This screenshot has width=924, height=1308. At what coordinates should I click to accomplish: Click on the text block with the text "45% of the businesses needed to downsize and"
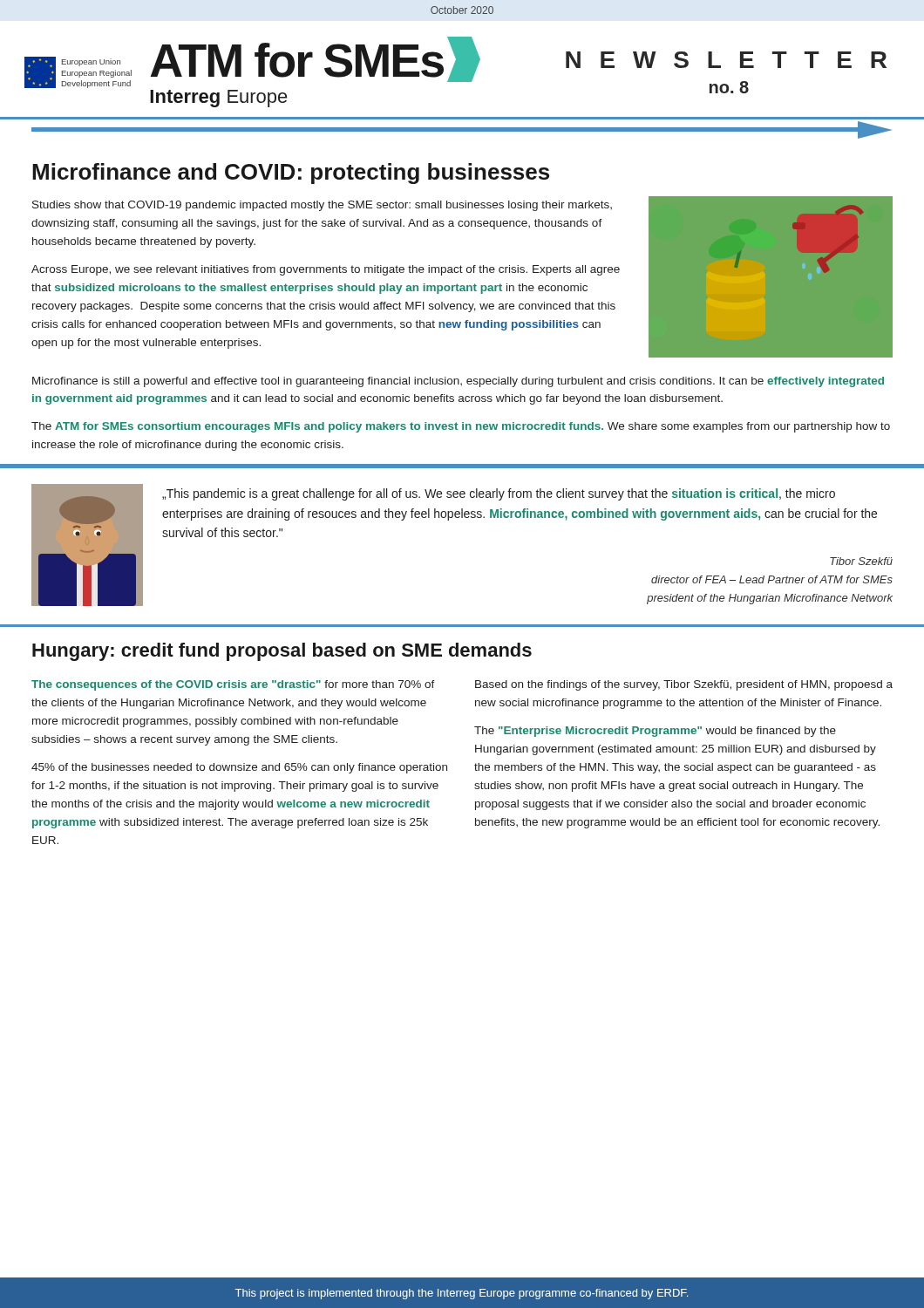click(240, 803)
